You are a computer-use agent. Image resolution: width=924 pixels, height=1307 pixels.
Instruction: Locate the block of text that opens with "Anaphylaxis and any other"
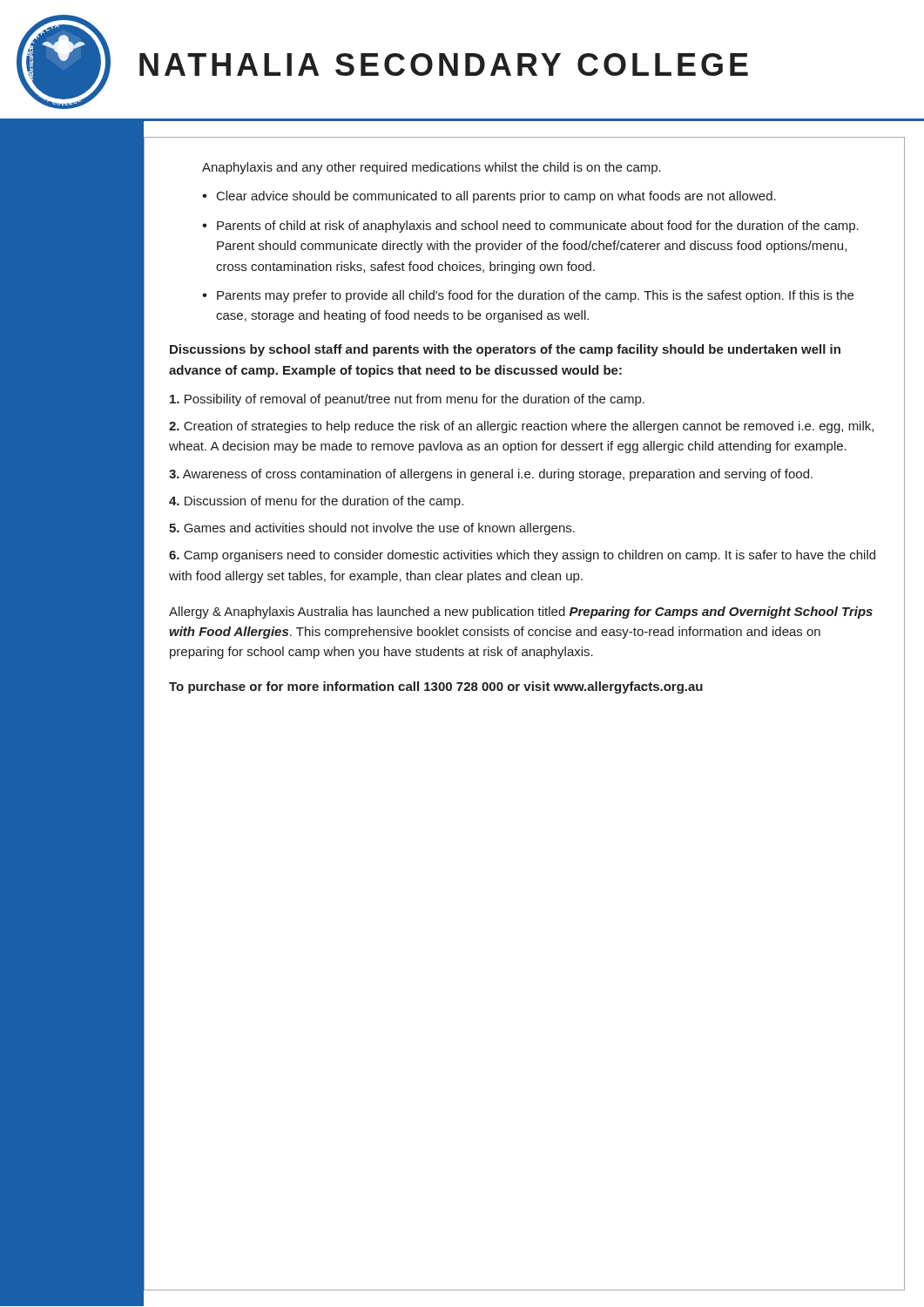tap(523, 426)
